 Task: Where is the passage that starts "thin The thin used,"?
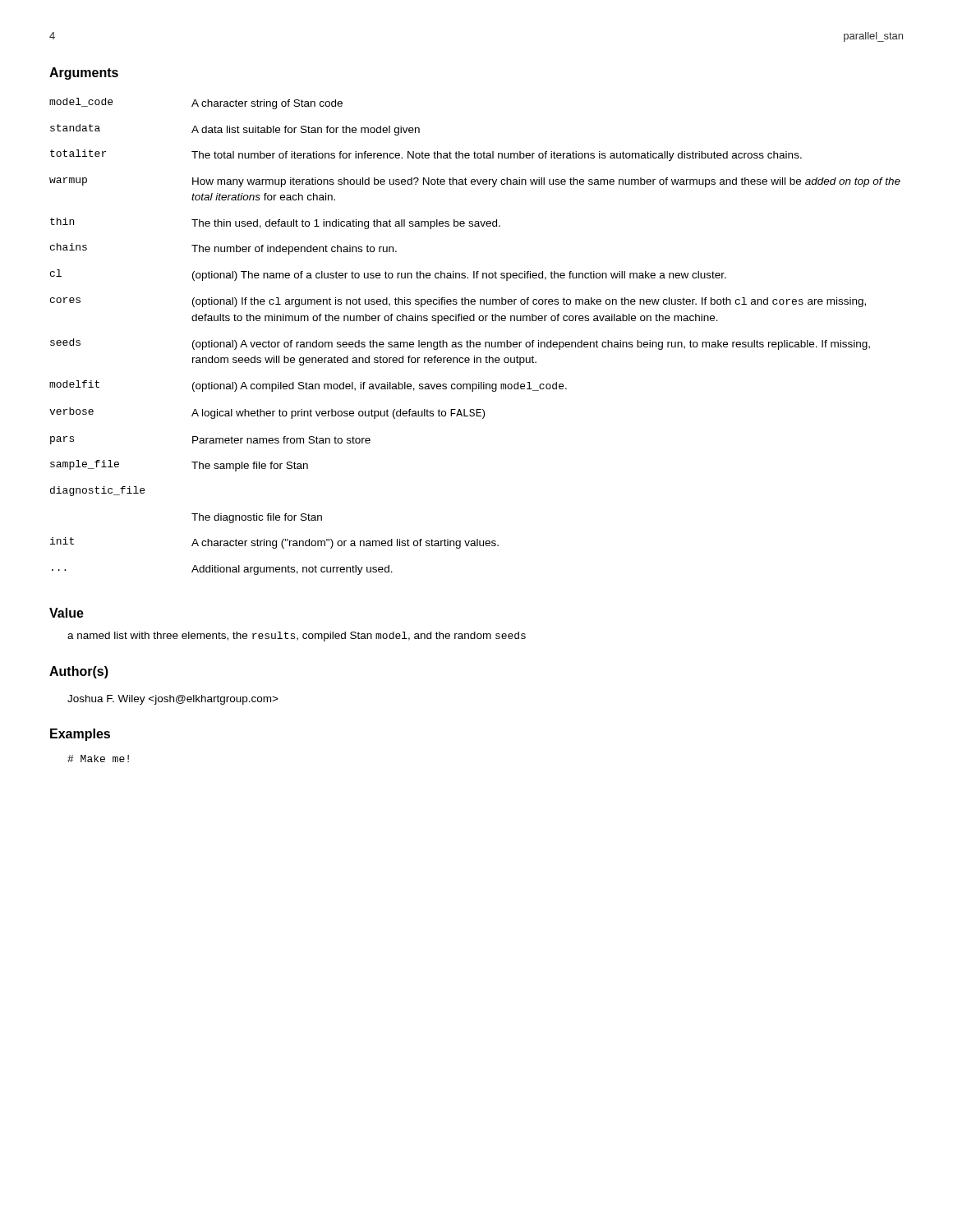[476, 225]
